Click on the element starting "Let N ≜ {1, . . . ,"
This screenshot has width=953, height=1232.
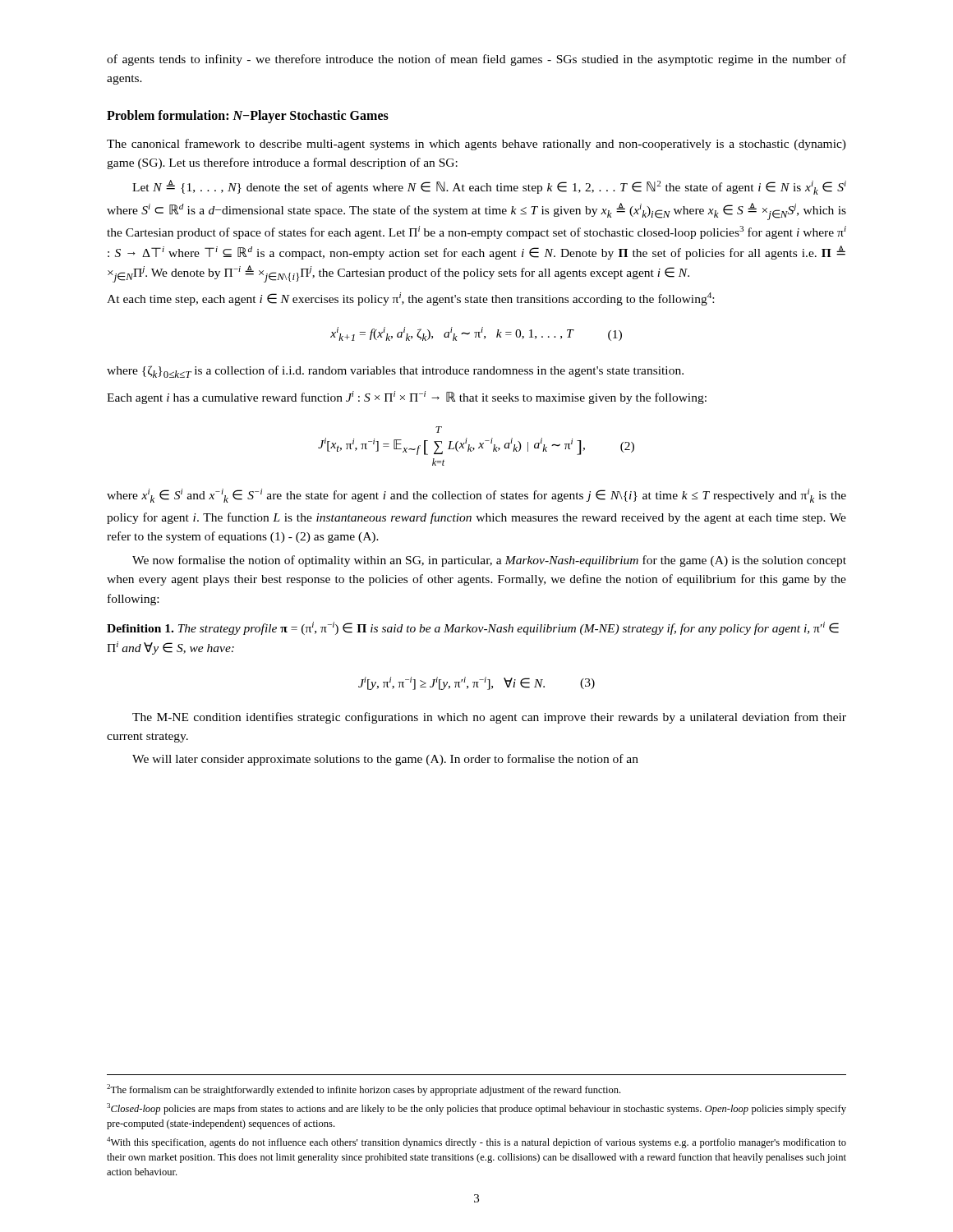pos(476,231)
